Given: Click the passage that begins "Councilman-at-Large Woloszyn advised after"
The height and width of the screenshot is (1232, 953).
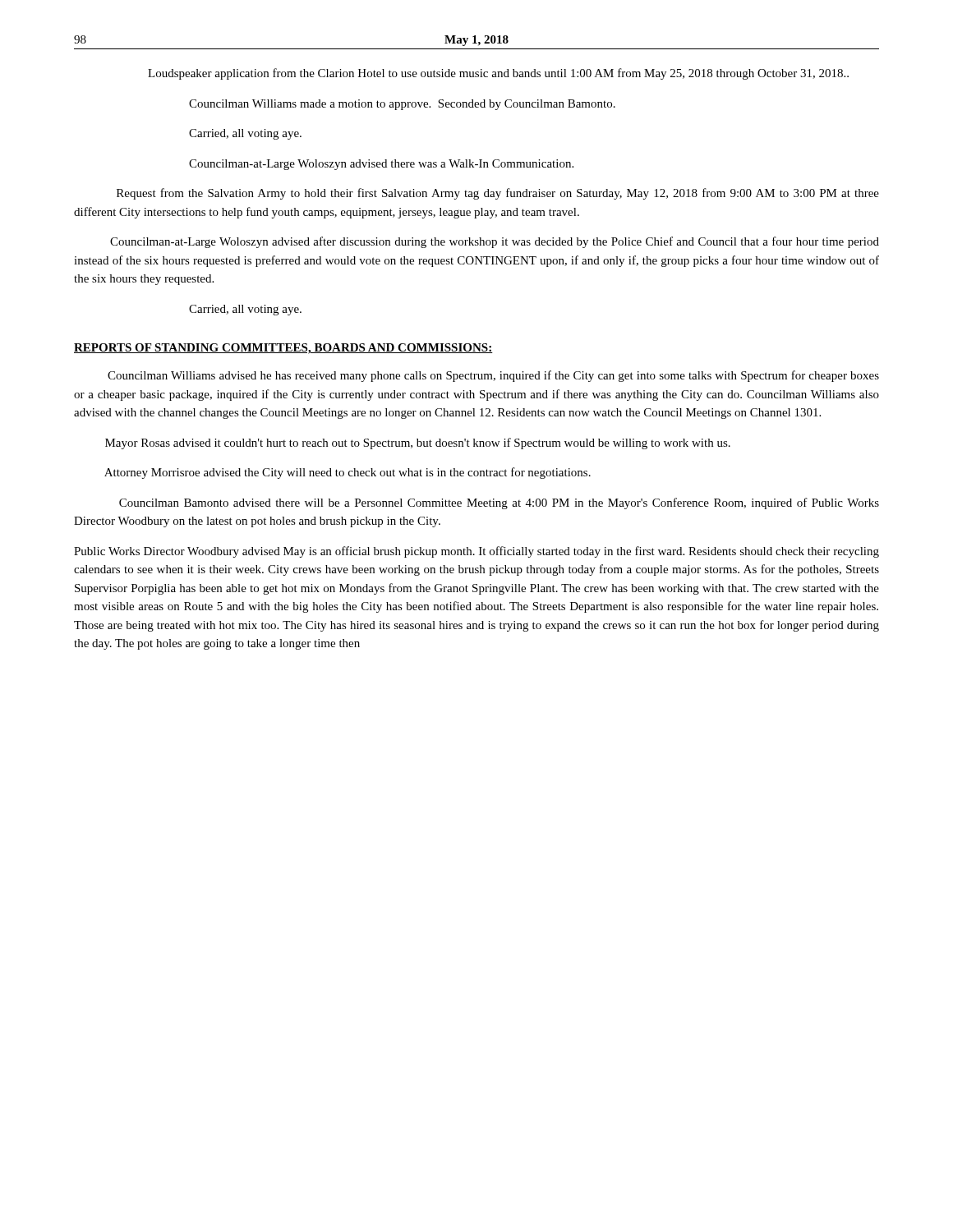Looking at the screenshot, I should tap(476, 260).
